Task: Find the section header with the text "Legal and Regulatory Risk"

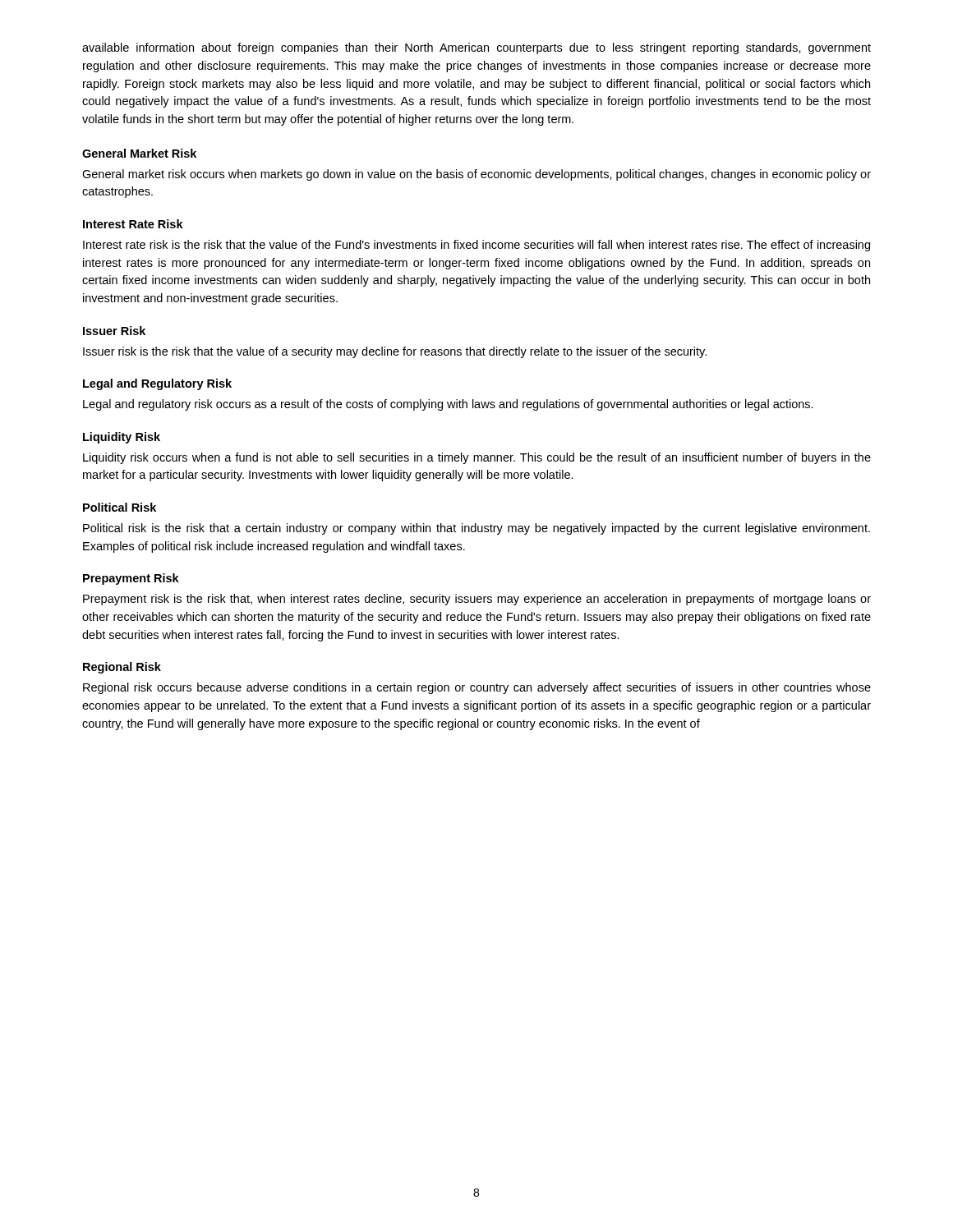Action: tap(157, 384)
